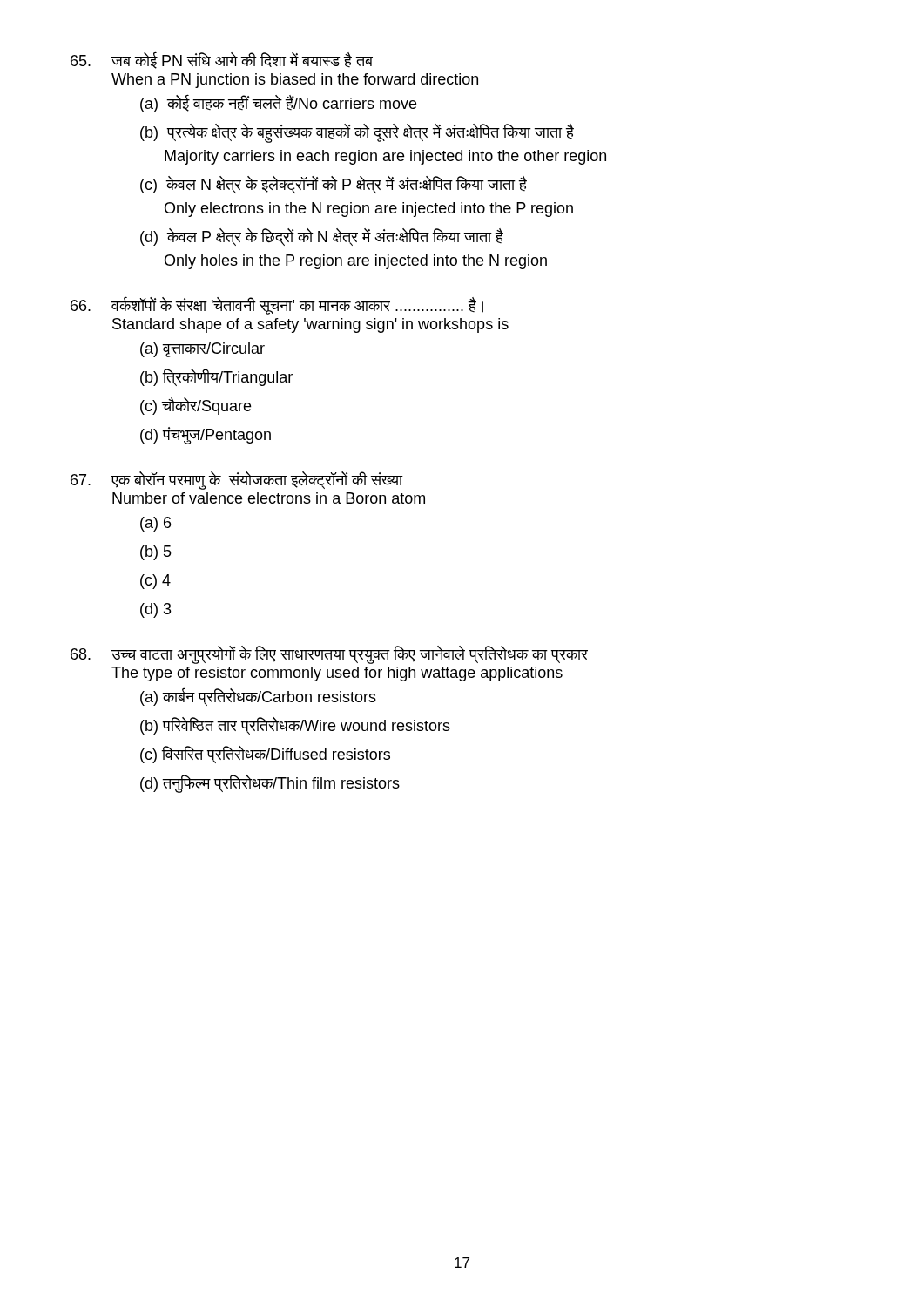Click on the list item that says "67. एक बोरॉन परमाणु"
This screenshot has height=1307, width=924.
pos(237,481)
